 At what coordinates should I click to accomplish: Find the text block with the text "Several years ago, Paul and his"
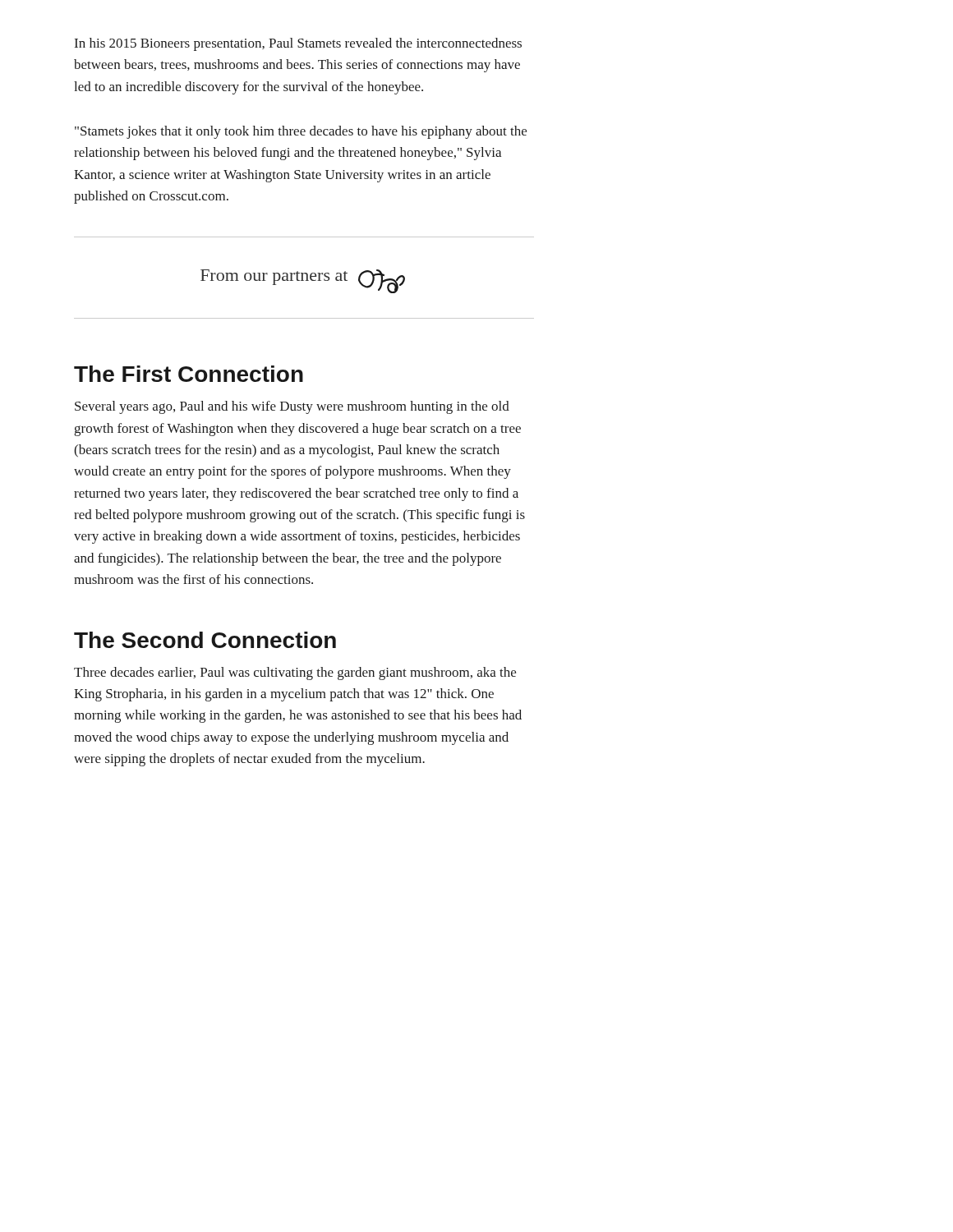(x=299, y=493)
